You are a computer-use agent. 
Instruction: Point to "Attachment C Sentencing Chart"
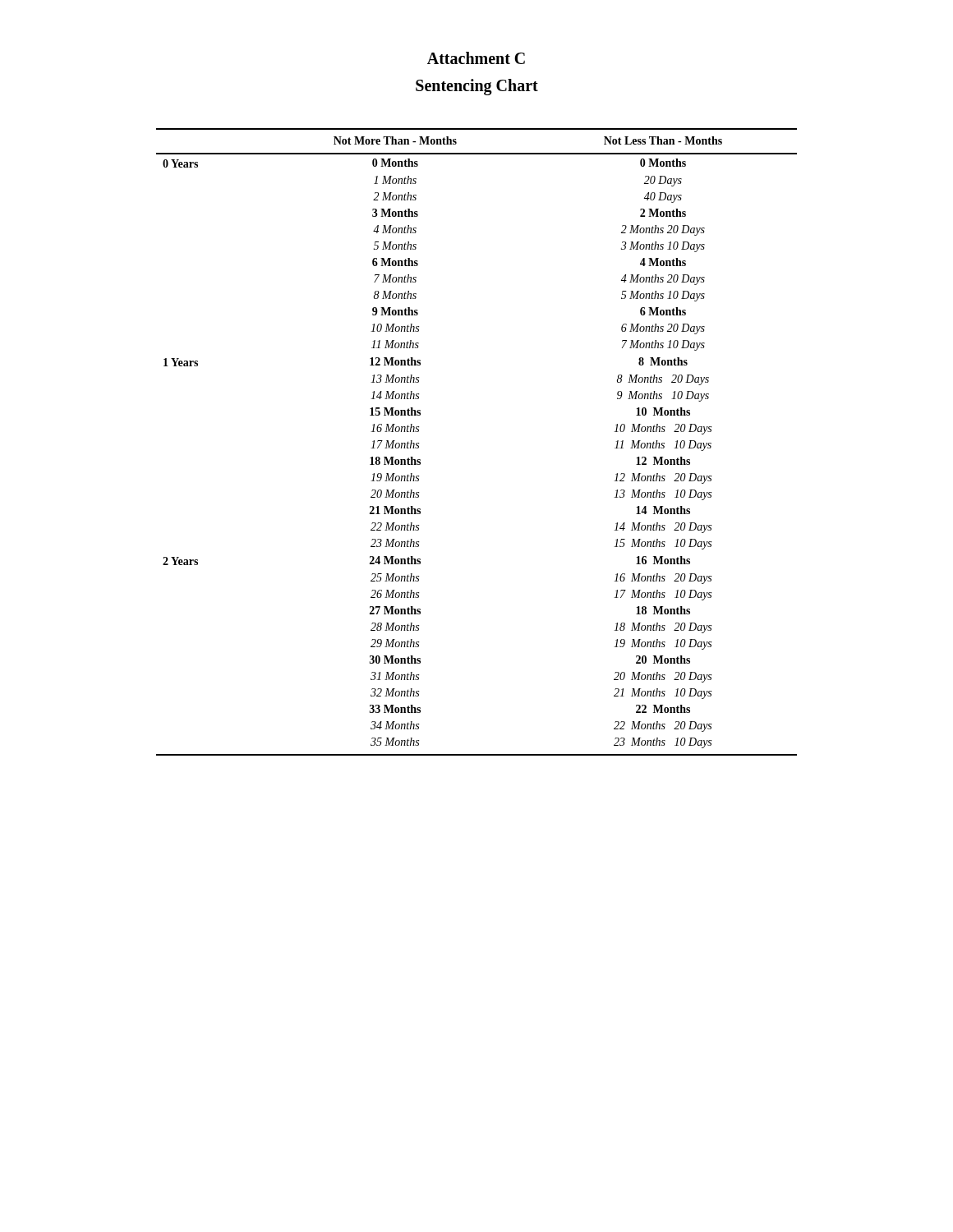(x=476, y=72)
